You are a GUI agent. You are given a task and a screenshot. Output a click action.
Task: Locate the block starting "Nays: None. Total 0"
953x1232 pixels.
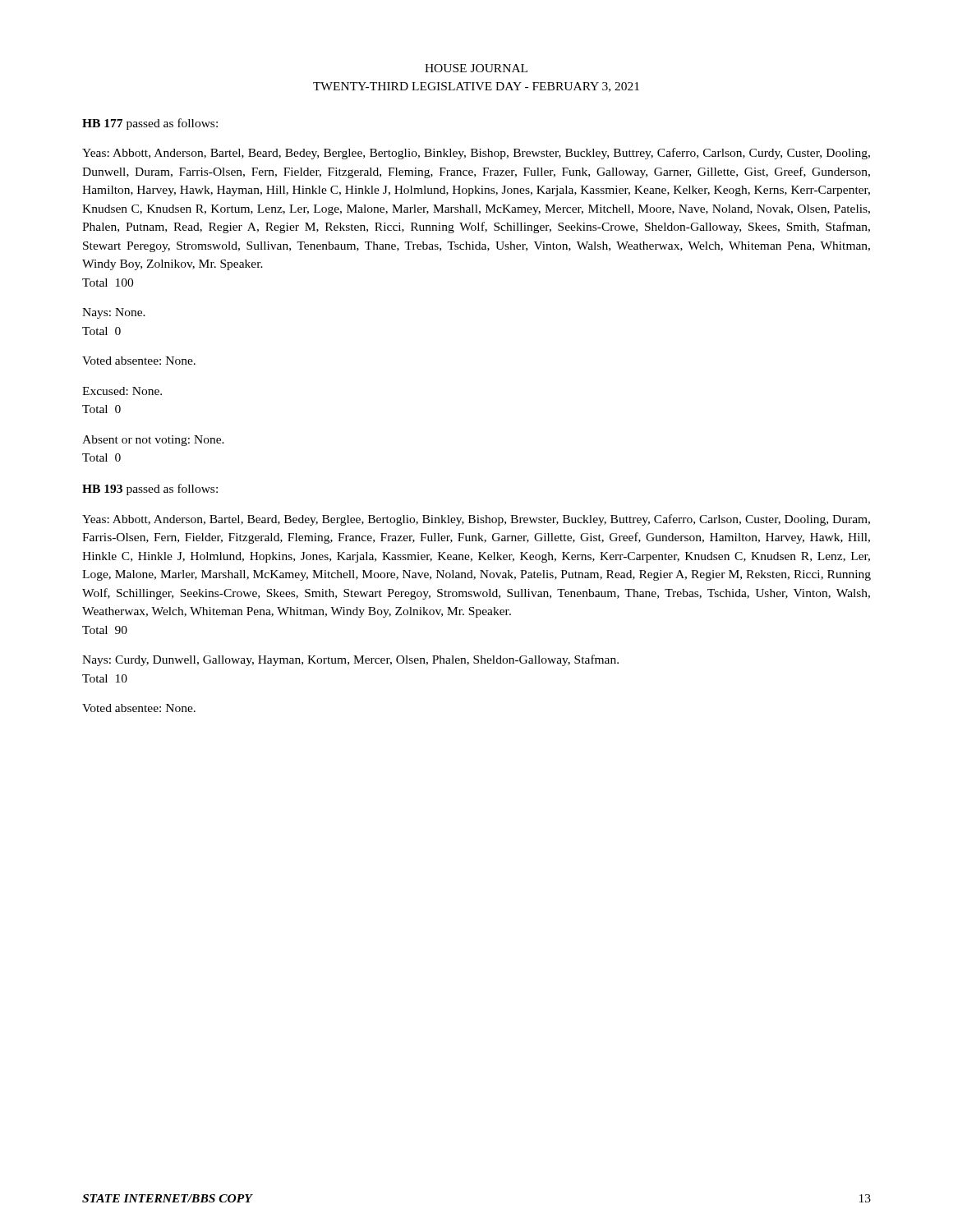coord(114,321)
